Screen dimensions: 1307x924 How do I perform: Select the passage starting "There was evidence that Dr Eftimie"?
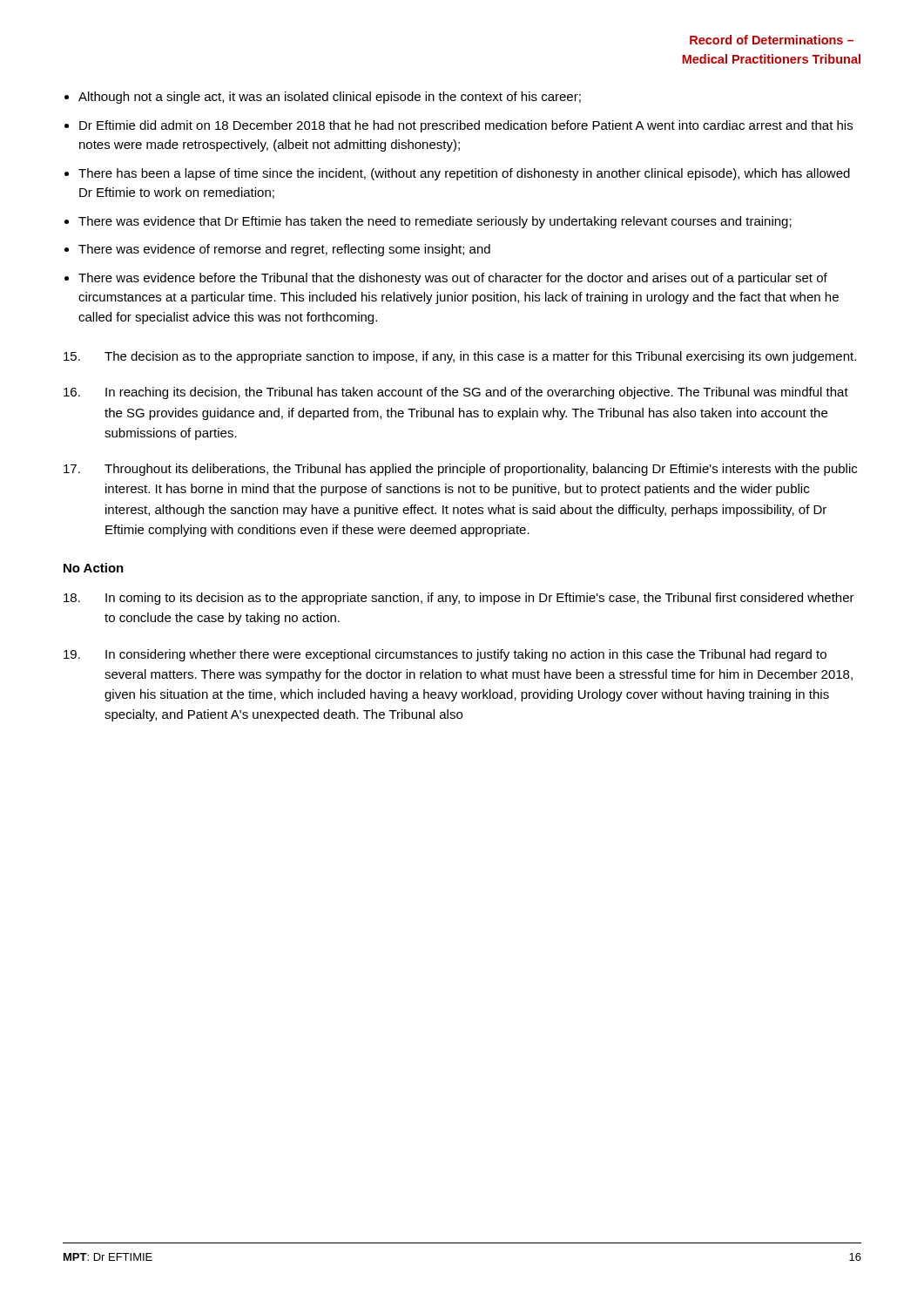coord(470,221)
